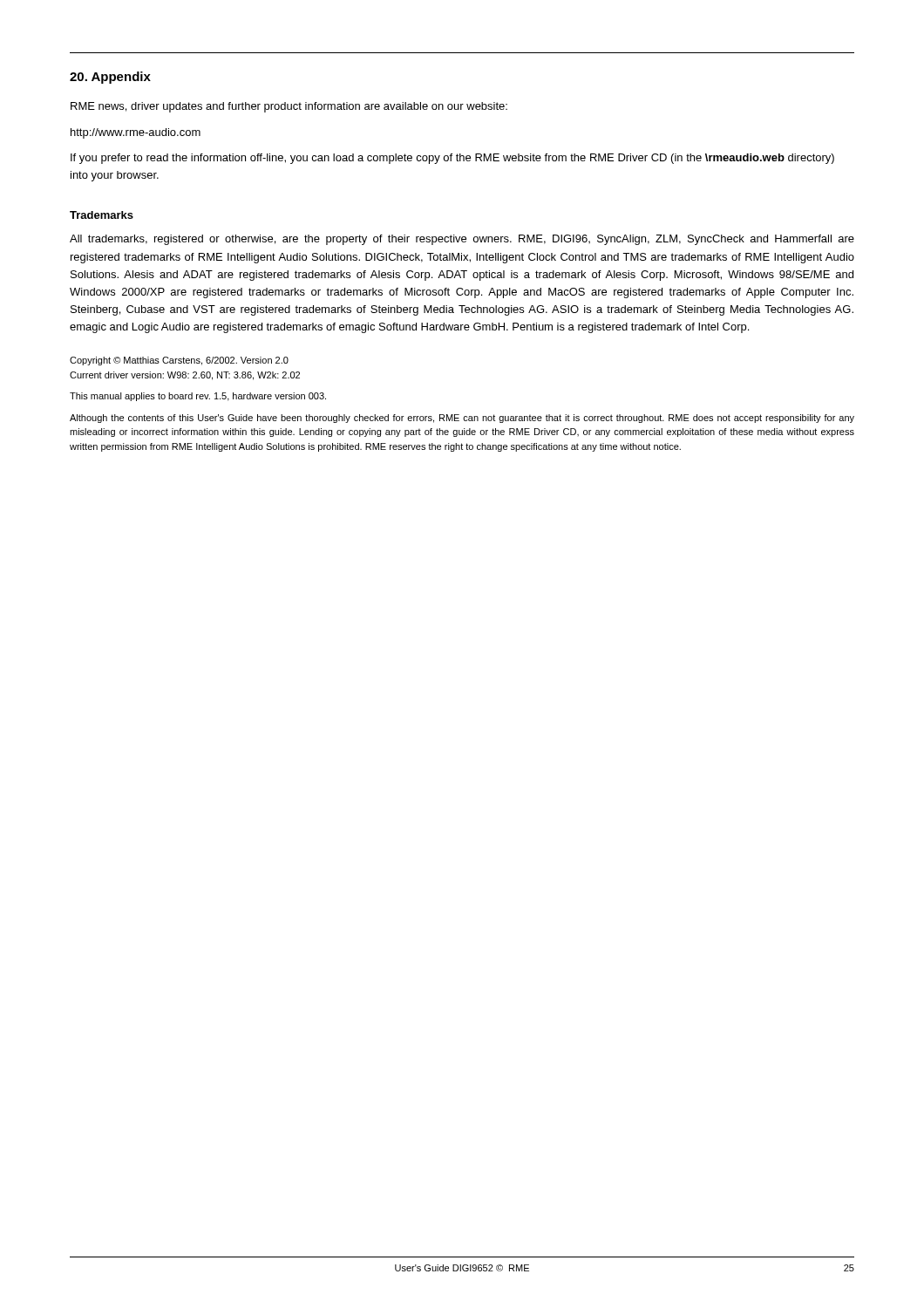Image resolution: width=924 pixels, height=1308 pixels.
Task: Find the element starting "RME news, driver updates and further"
Action: coord(289,106)
